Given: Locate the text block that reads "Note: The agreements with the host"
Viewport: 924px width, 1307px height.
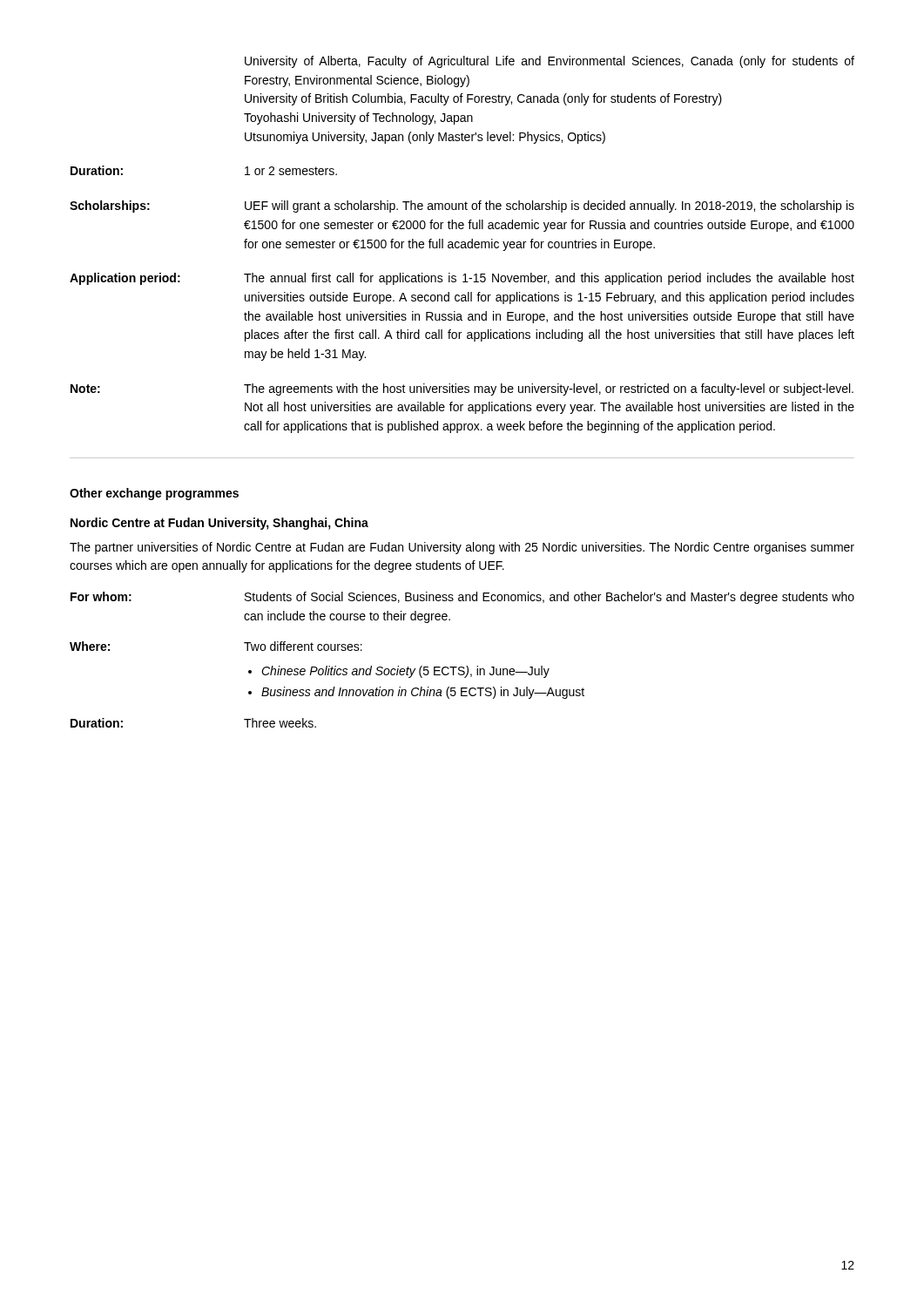Looking at the screenshot, I should click(x=462, y=408).
